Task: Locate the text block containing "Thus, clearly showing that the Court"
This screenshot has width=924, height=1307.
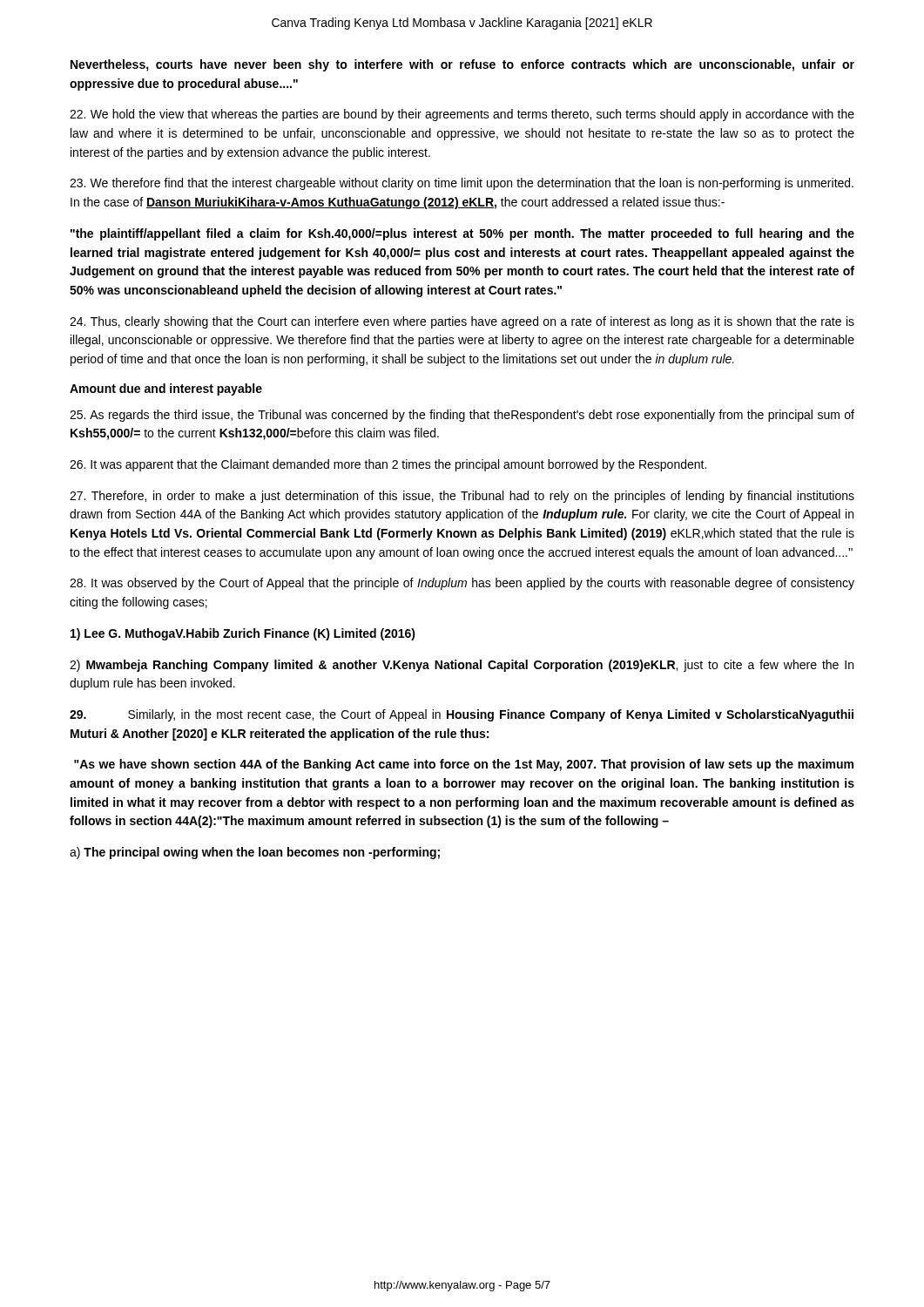Action: pyautogui.click(x=462, y=340)
